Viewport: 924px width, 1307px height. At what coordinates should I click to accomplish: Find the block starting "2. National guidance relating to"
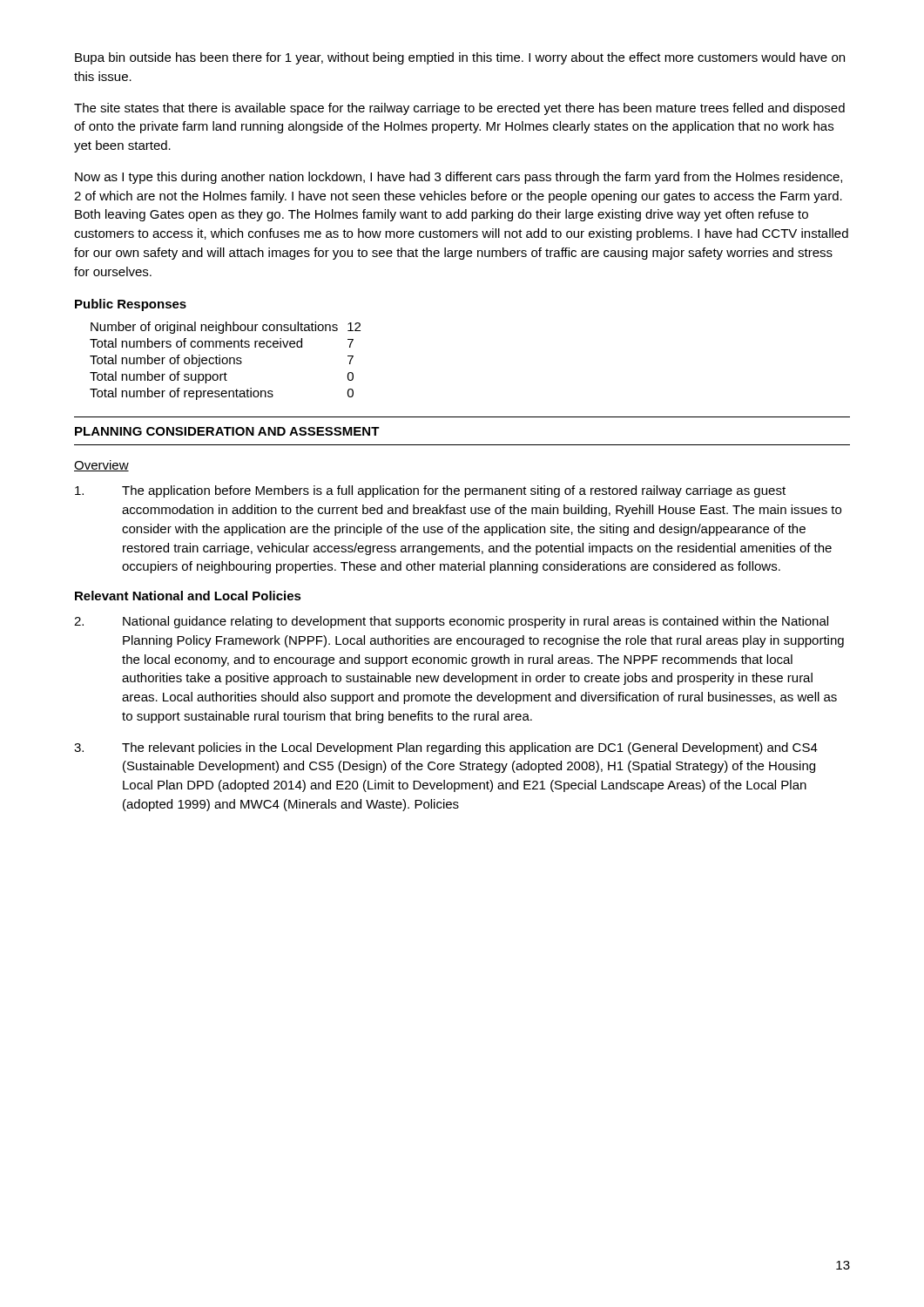click(462, 669)
